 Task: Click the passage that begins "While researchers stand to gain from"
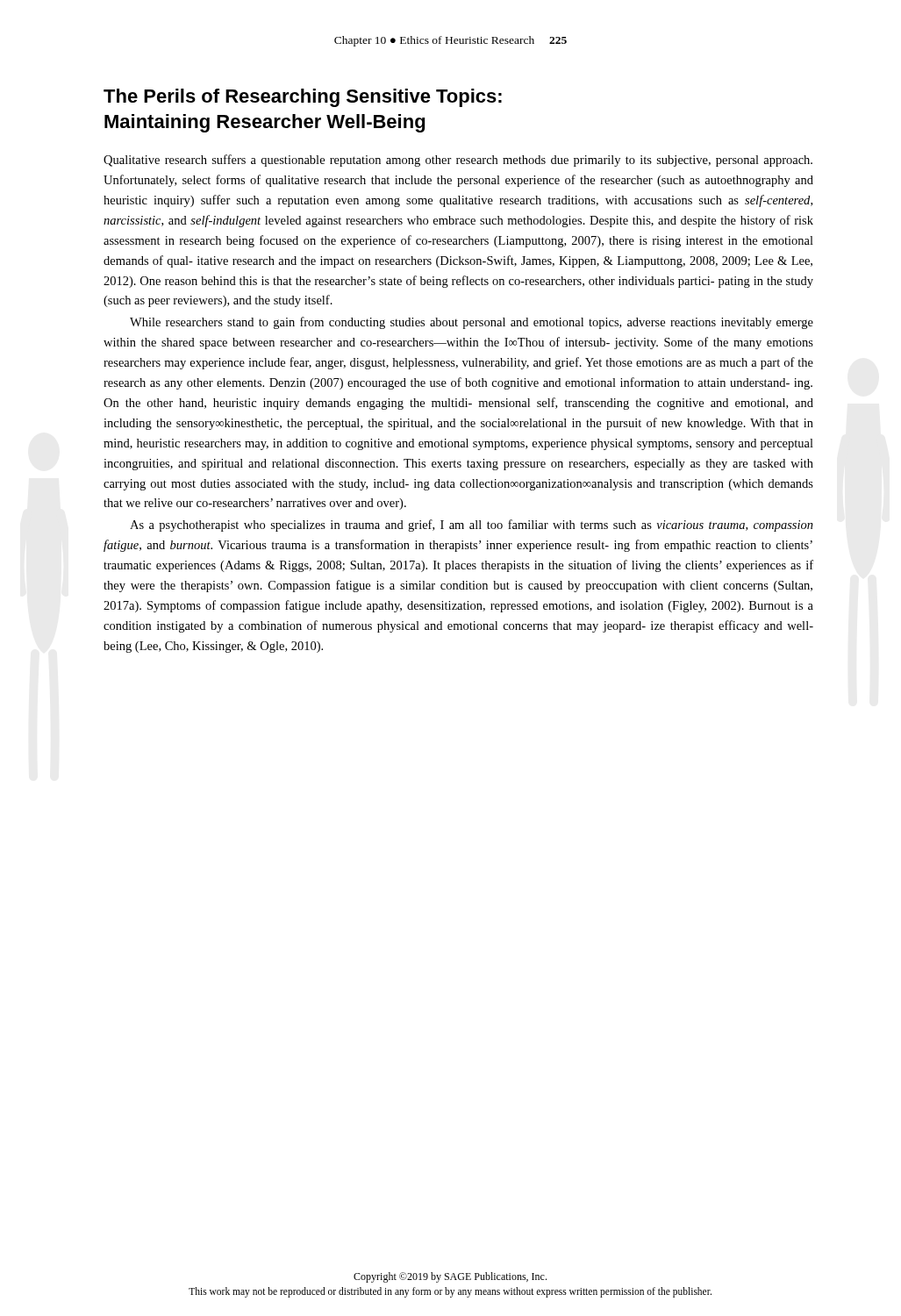pyautogui.click(x=458, y=413)
